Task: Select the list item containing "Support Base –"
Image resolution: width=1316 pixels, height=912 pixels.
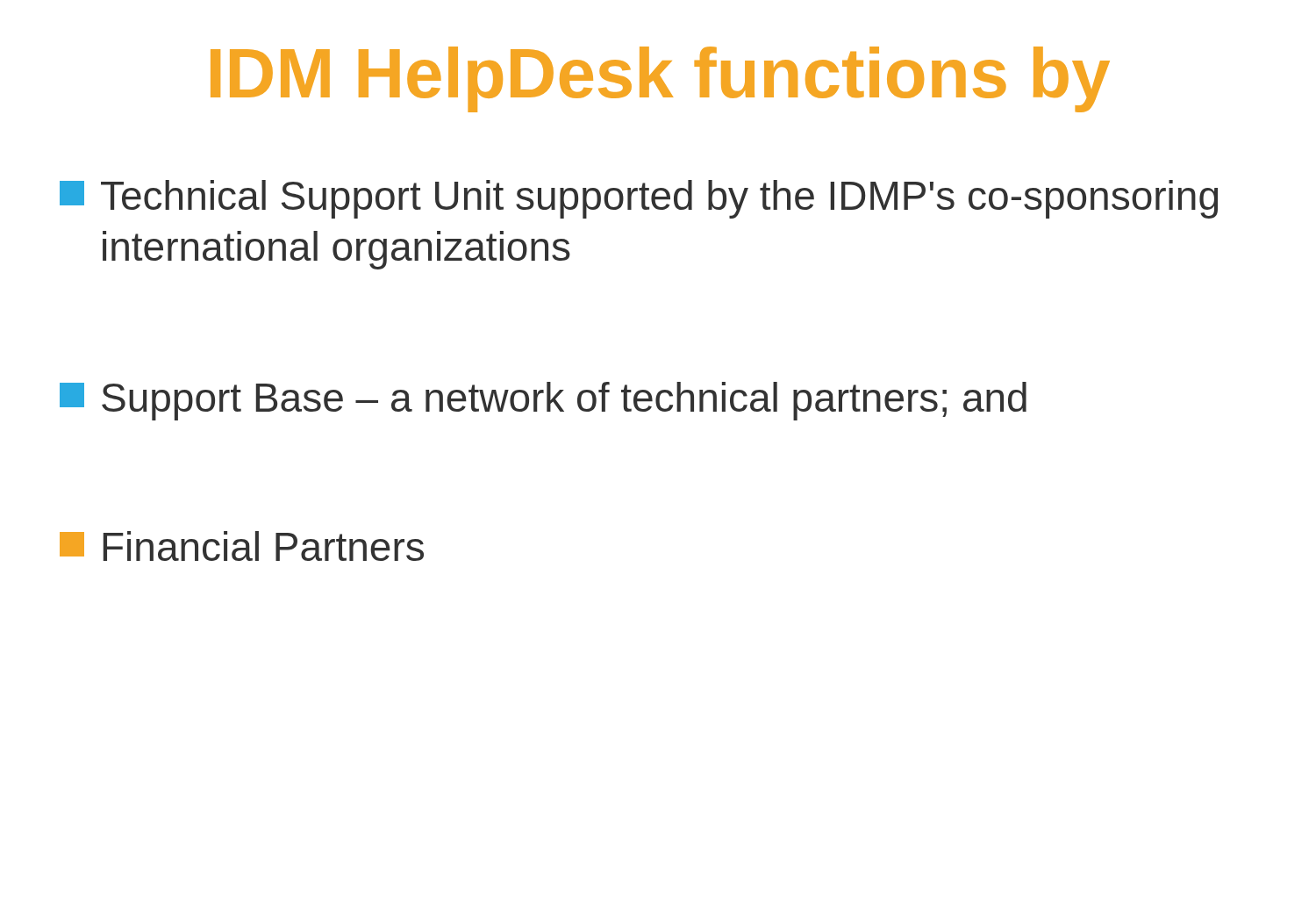Action: click(544, 398)
